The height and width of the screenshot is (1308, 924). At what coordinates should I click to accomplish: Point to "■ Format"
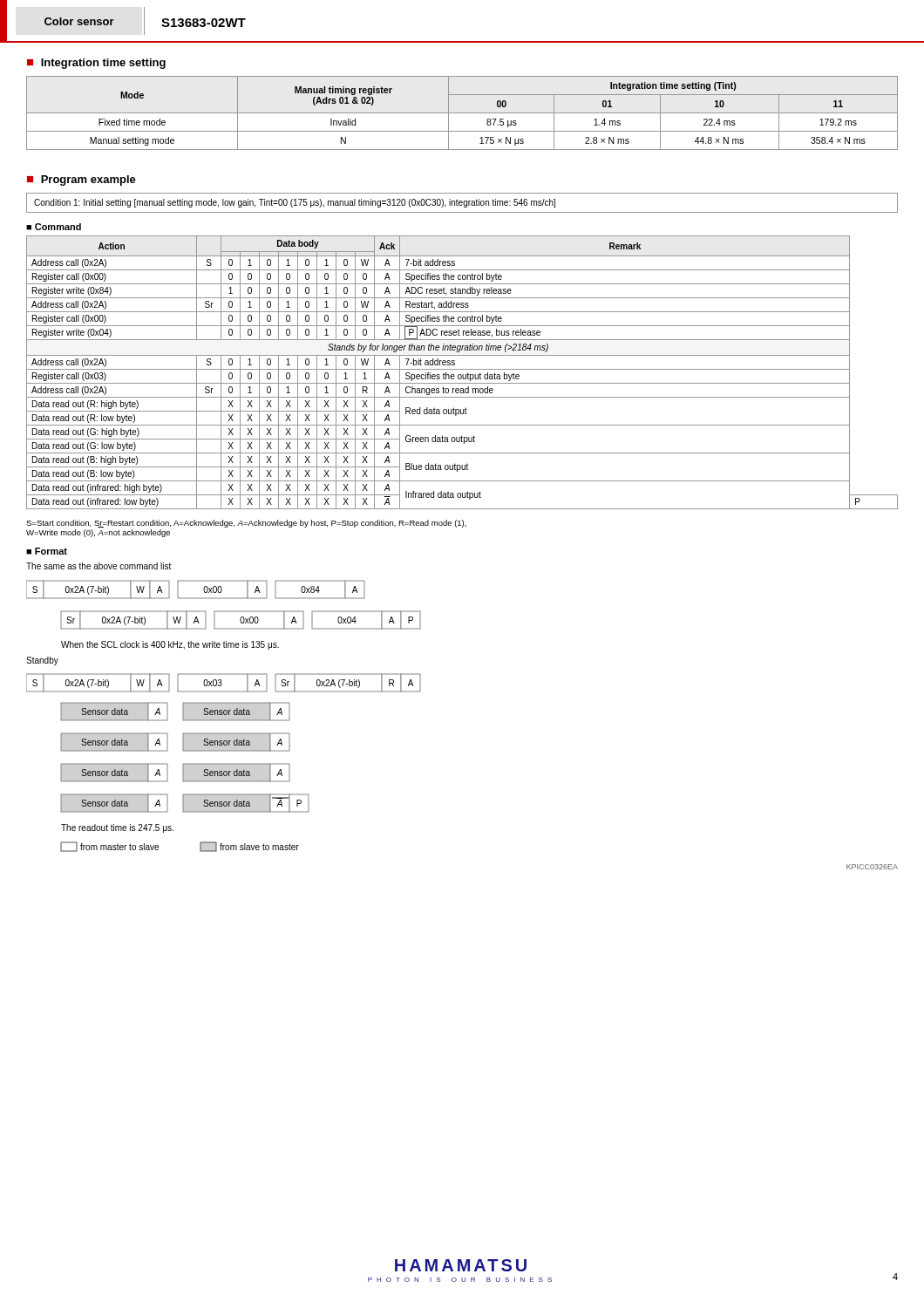(47, 551)
